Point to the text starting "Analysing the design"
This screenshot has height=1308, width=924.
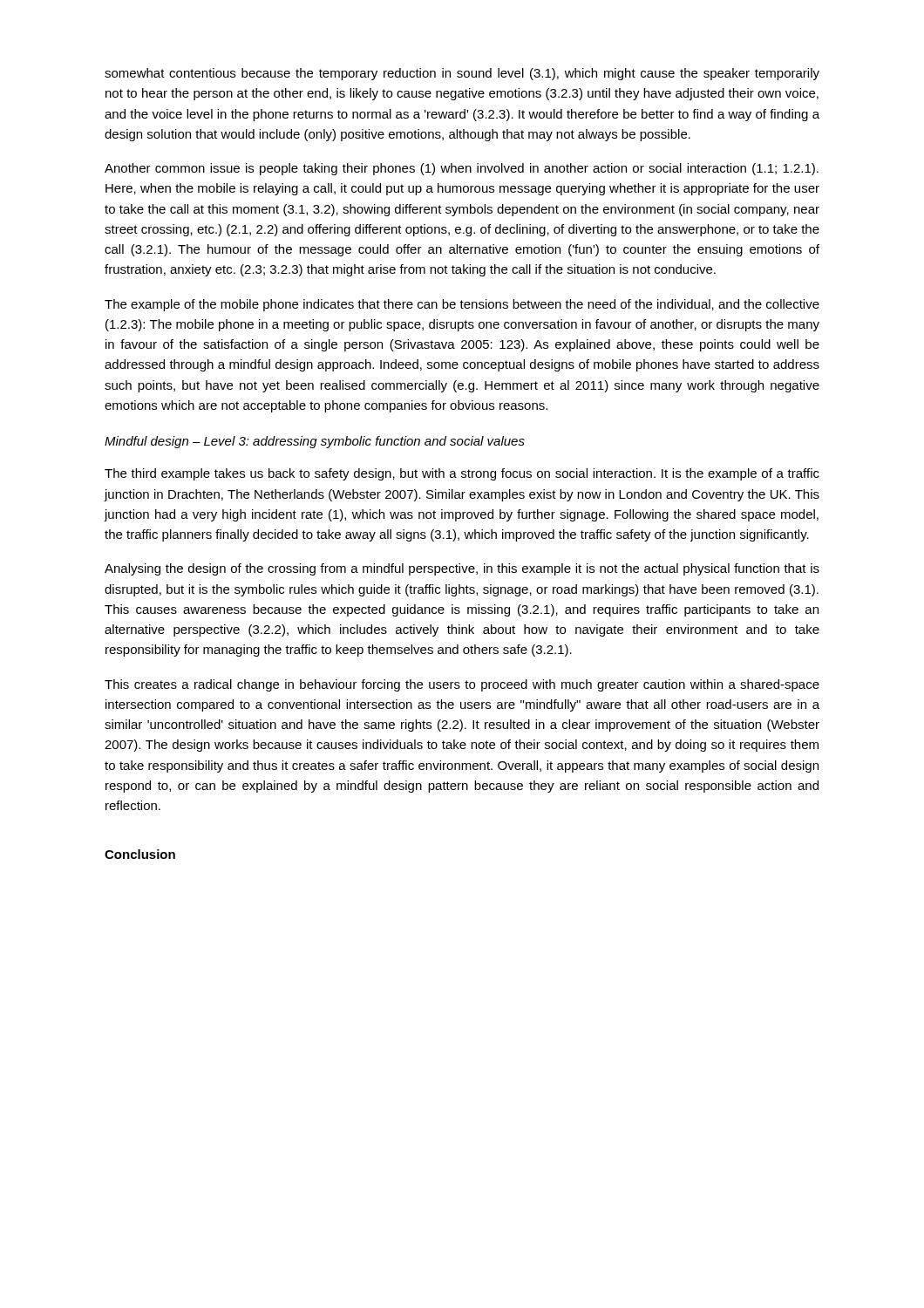coord(462,609)
